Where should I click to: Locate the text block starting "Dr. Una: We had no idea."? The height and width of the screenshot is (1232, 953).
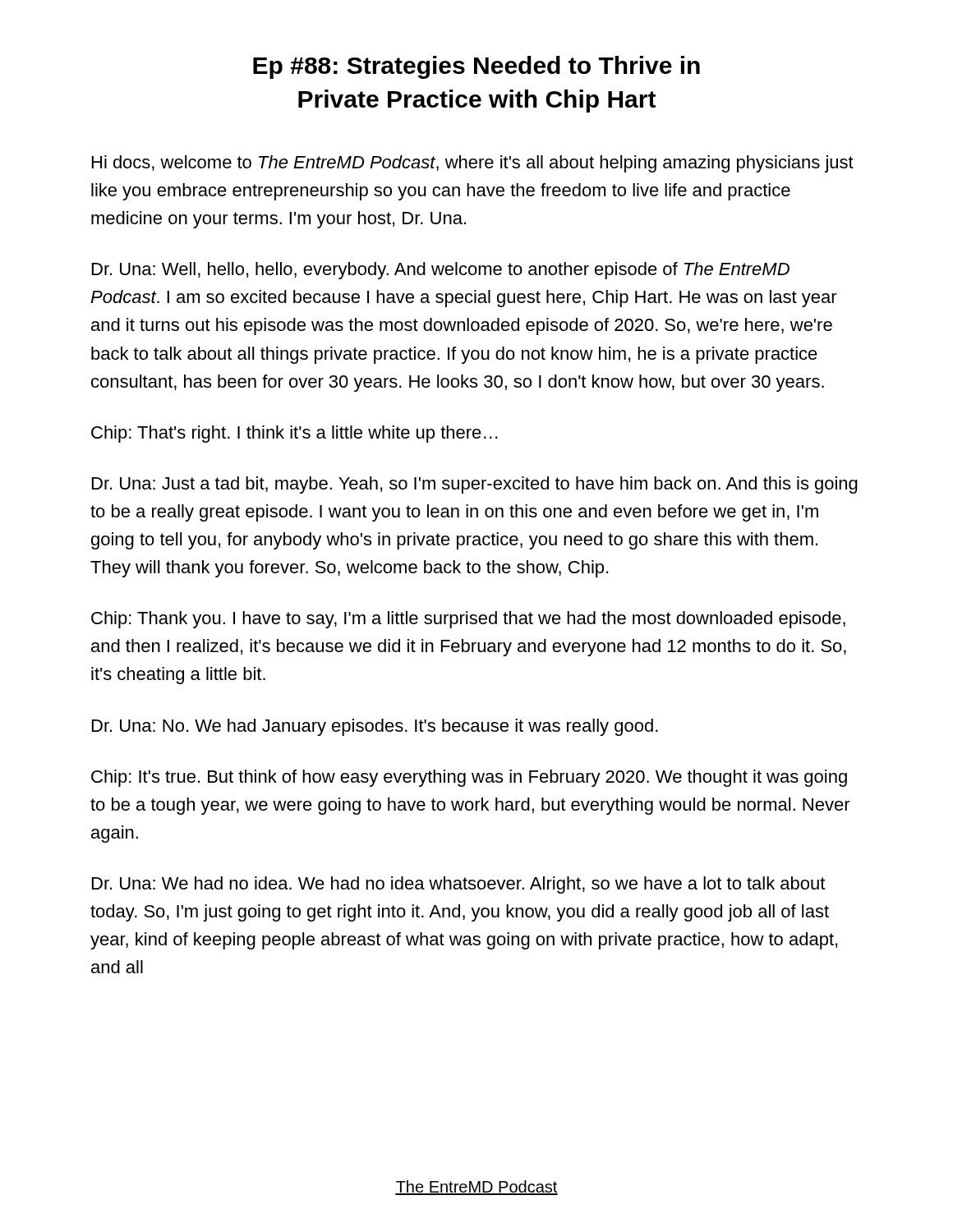[465, 925]
